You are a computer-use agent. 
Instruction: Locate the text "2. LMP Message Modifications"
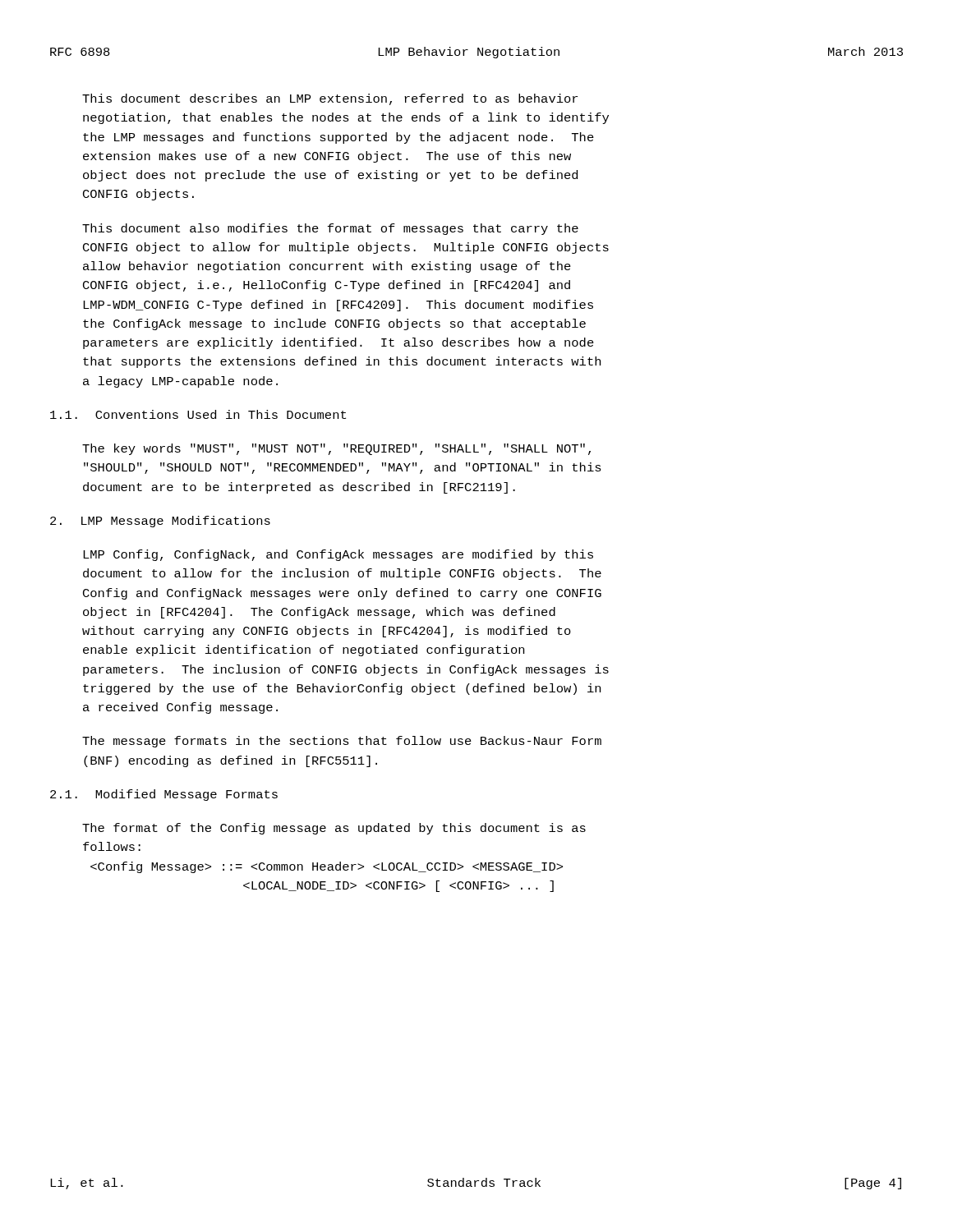coord(160,521)
